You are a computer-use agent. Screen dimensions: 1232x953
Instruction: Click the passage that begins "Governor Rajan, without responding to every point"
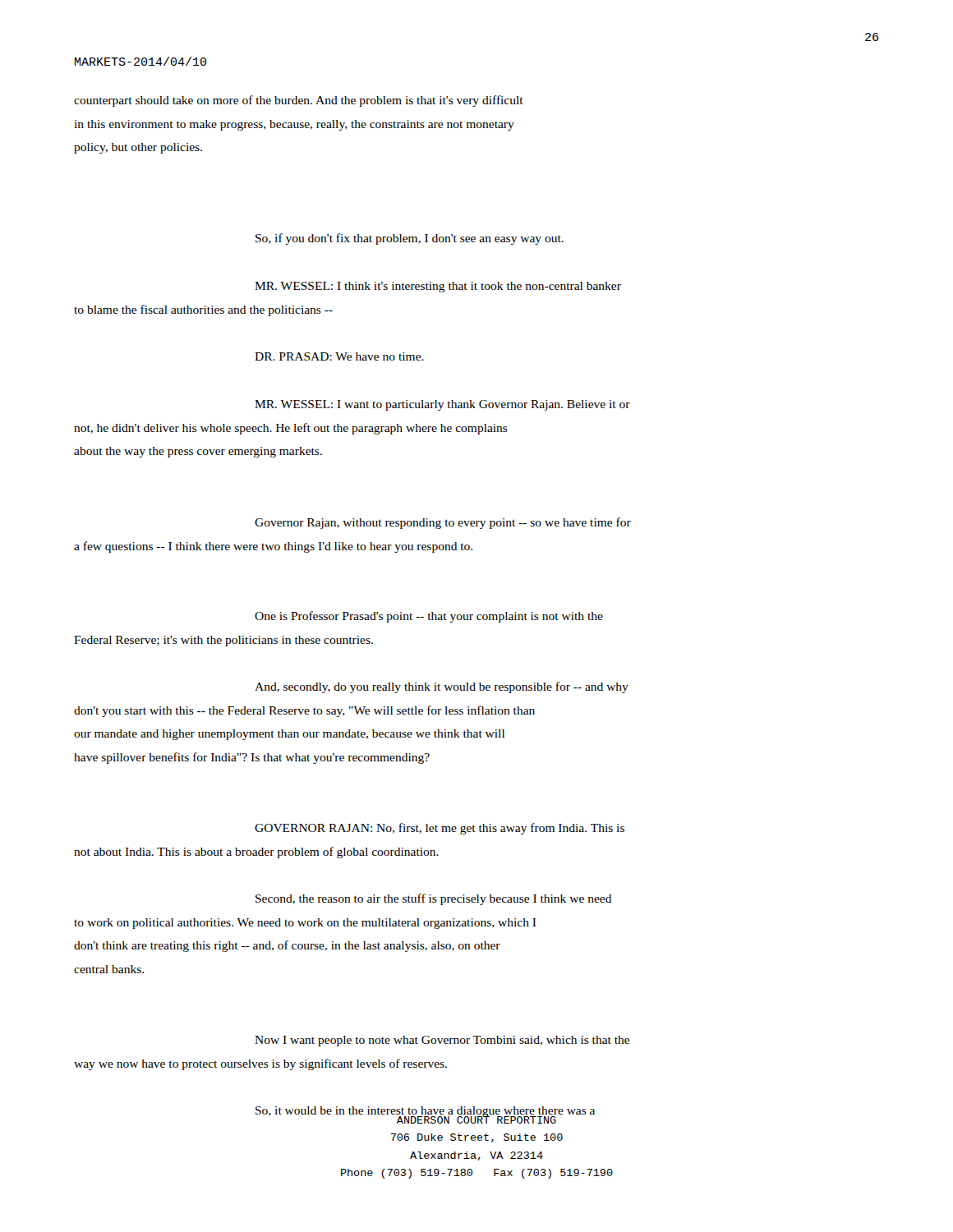476,534
